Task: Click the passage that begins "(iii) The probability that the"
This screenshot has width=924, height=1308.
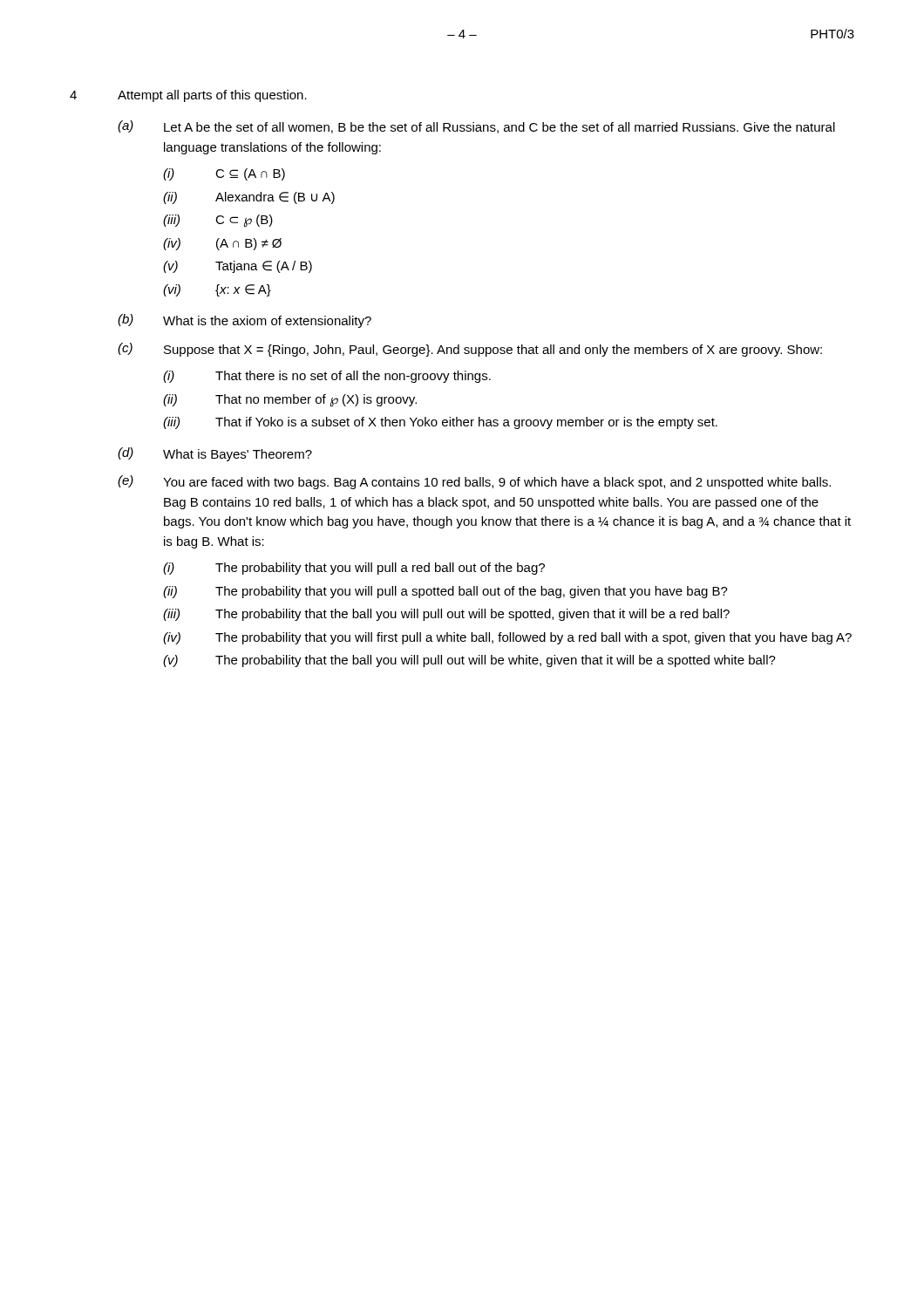Action: click(509, 614)
